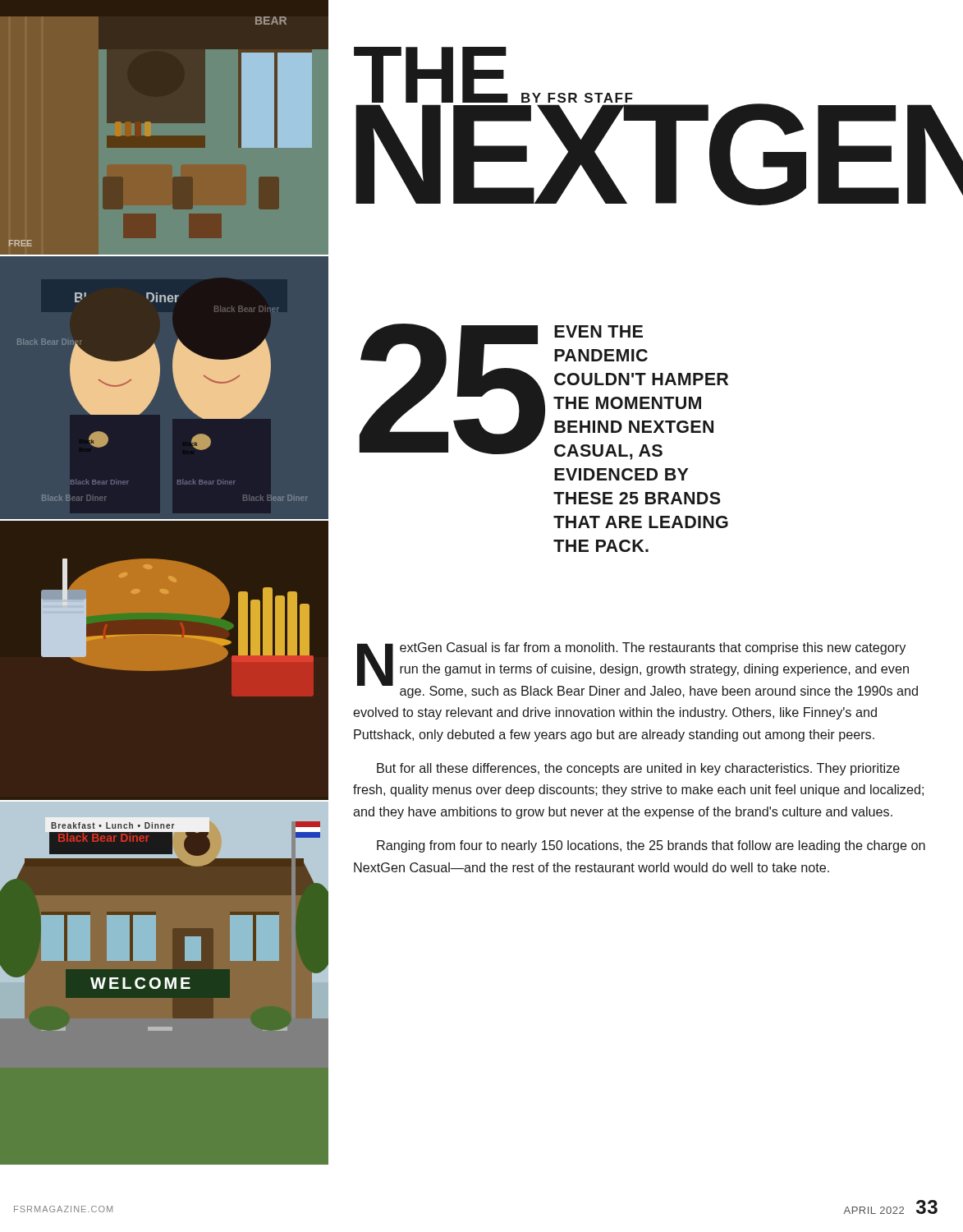Screen dimensions: 1232x963
Task: Find the block on this page that starts "Ranging from four"
Action: pyautogui.click(x=639, y=856)
